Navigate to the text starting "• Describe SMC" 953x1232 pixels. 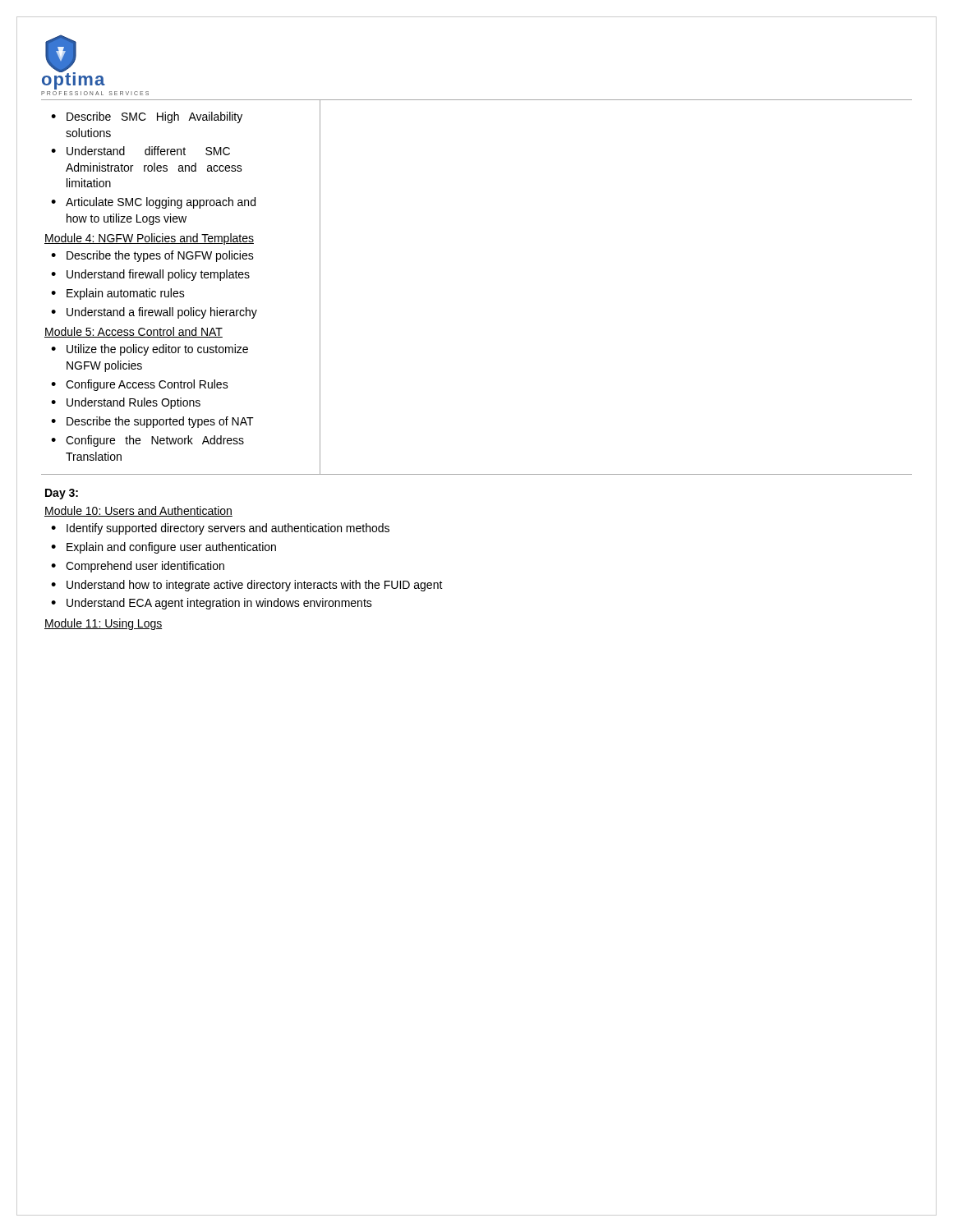point(180,125)
